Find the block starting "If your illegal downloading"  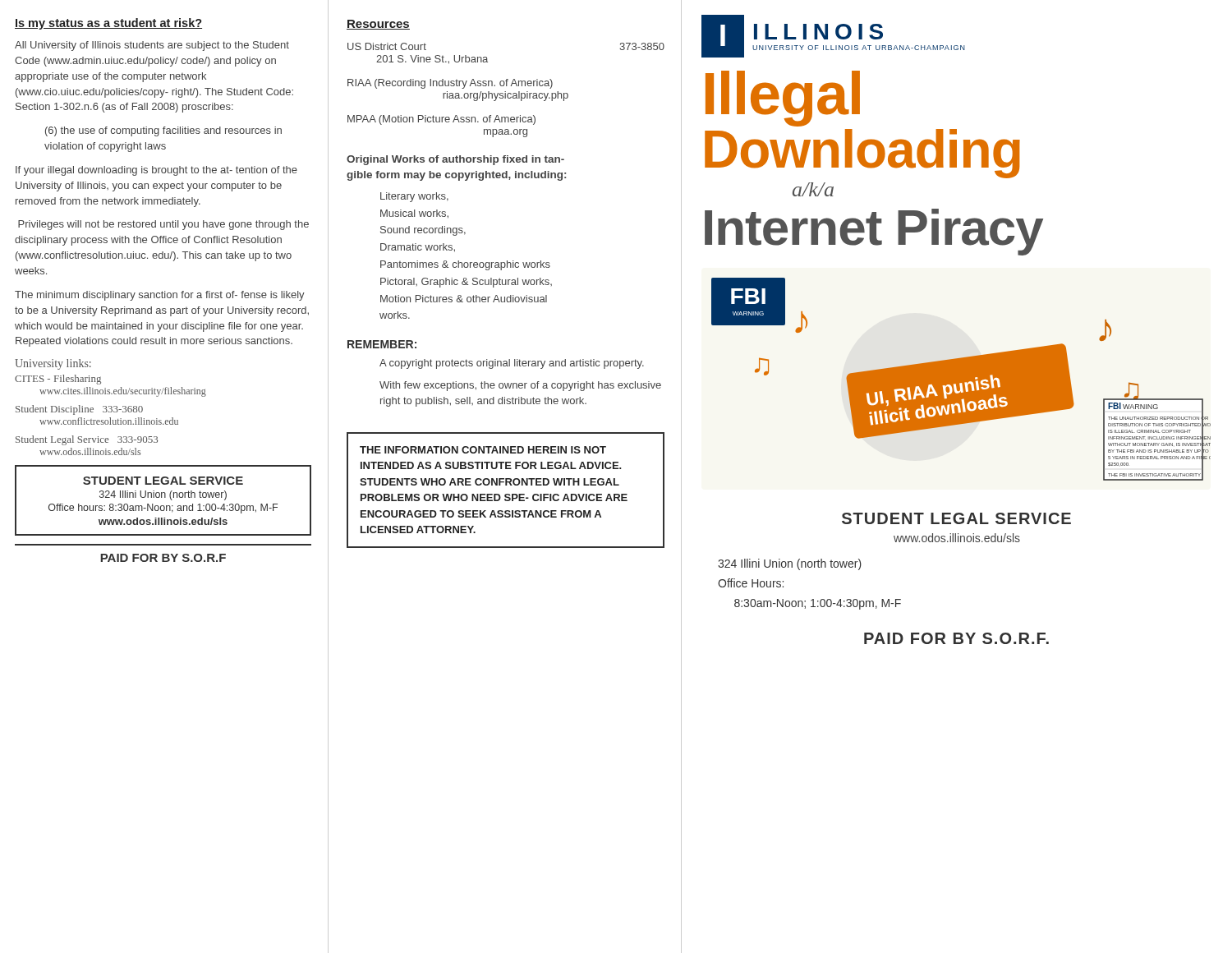click(156, 185)
